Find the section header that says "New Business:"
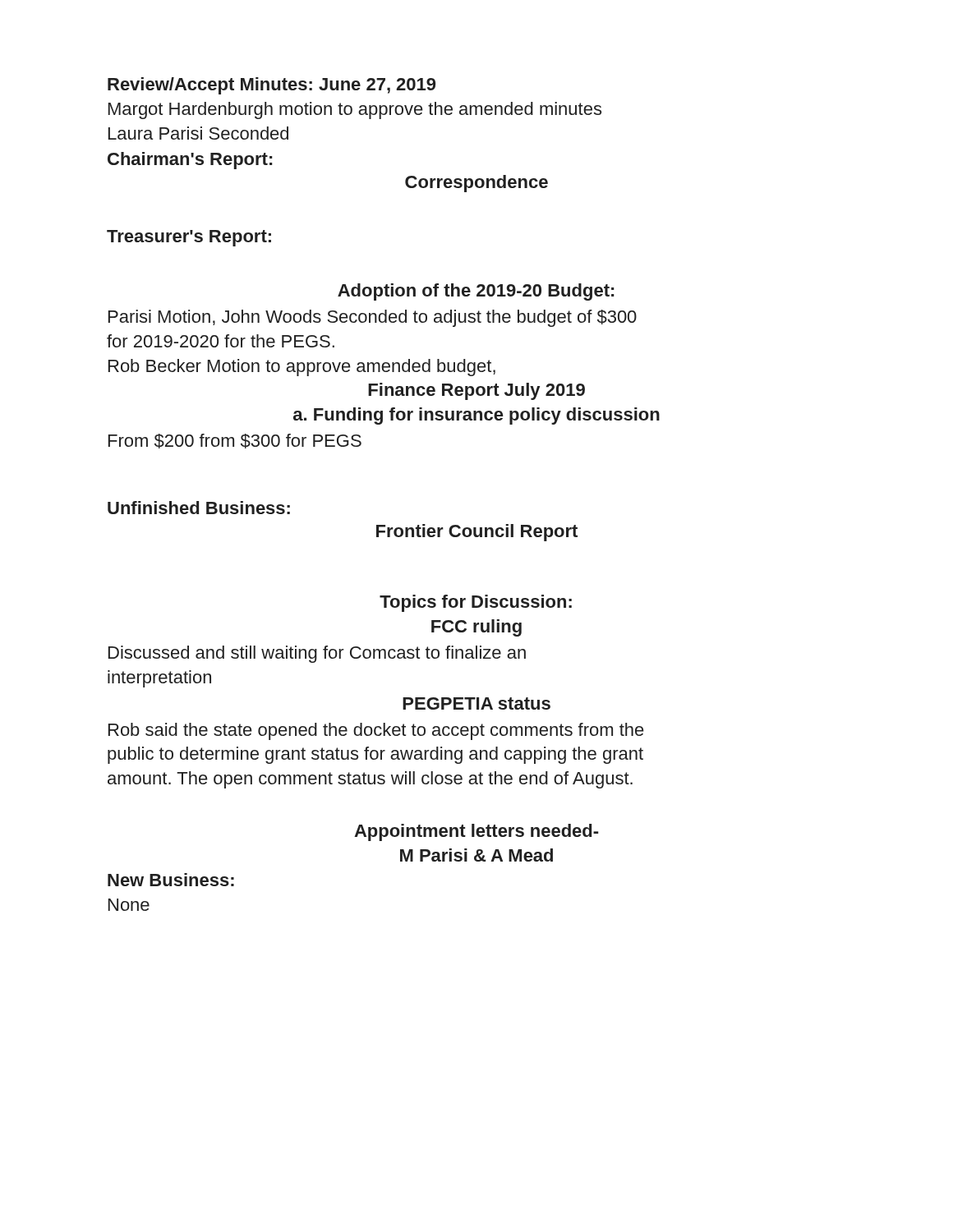This screenshot has width=953, height=1232. click(x=171, y=880)
